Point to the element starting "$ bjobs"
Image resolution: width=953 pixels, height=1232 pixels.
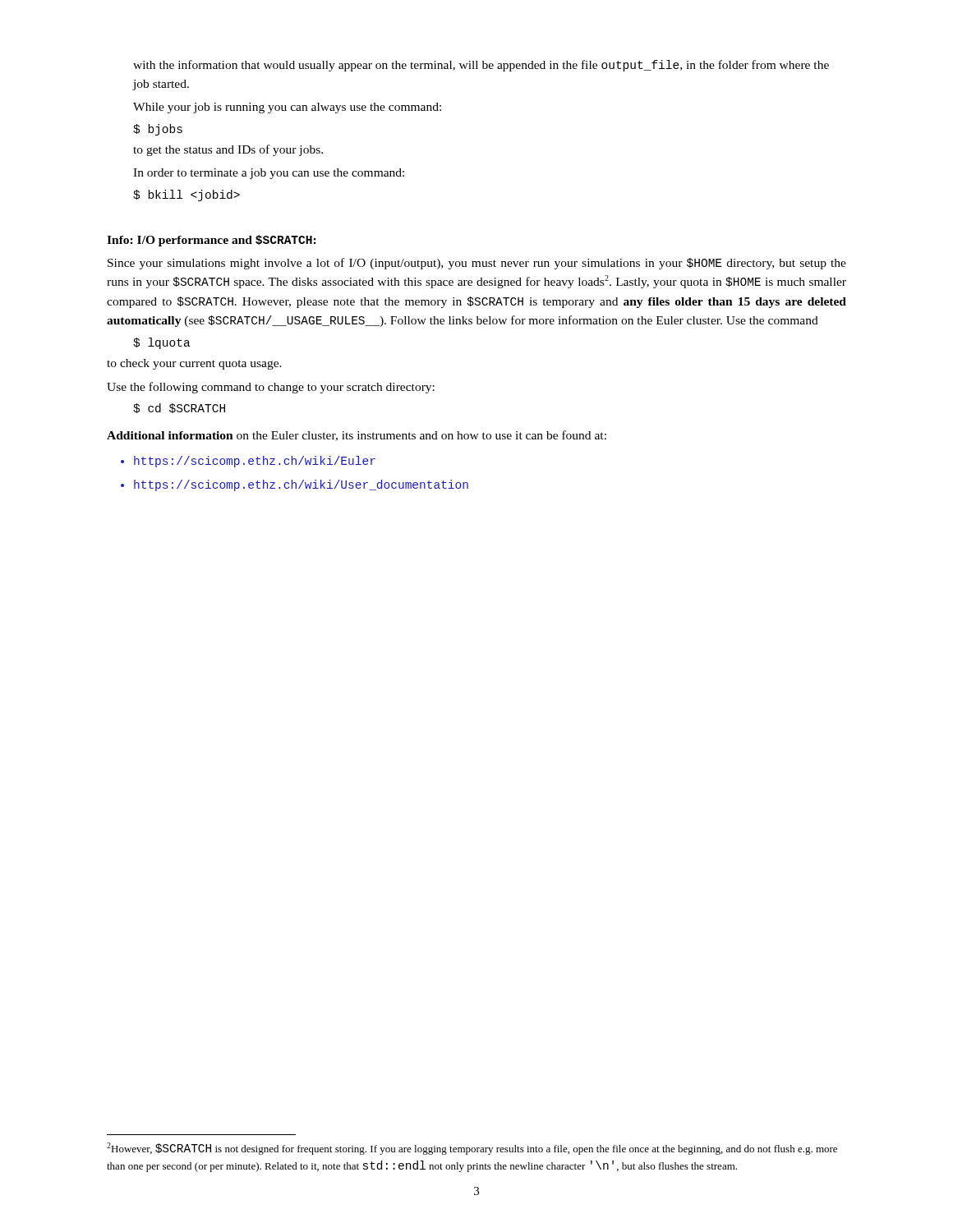coord(158,130)
